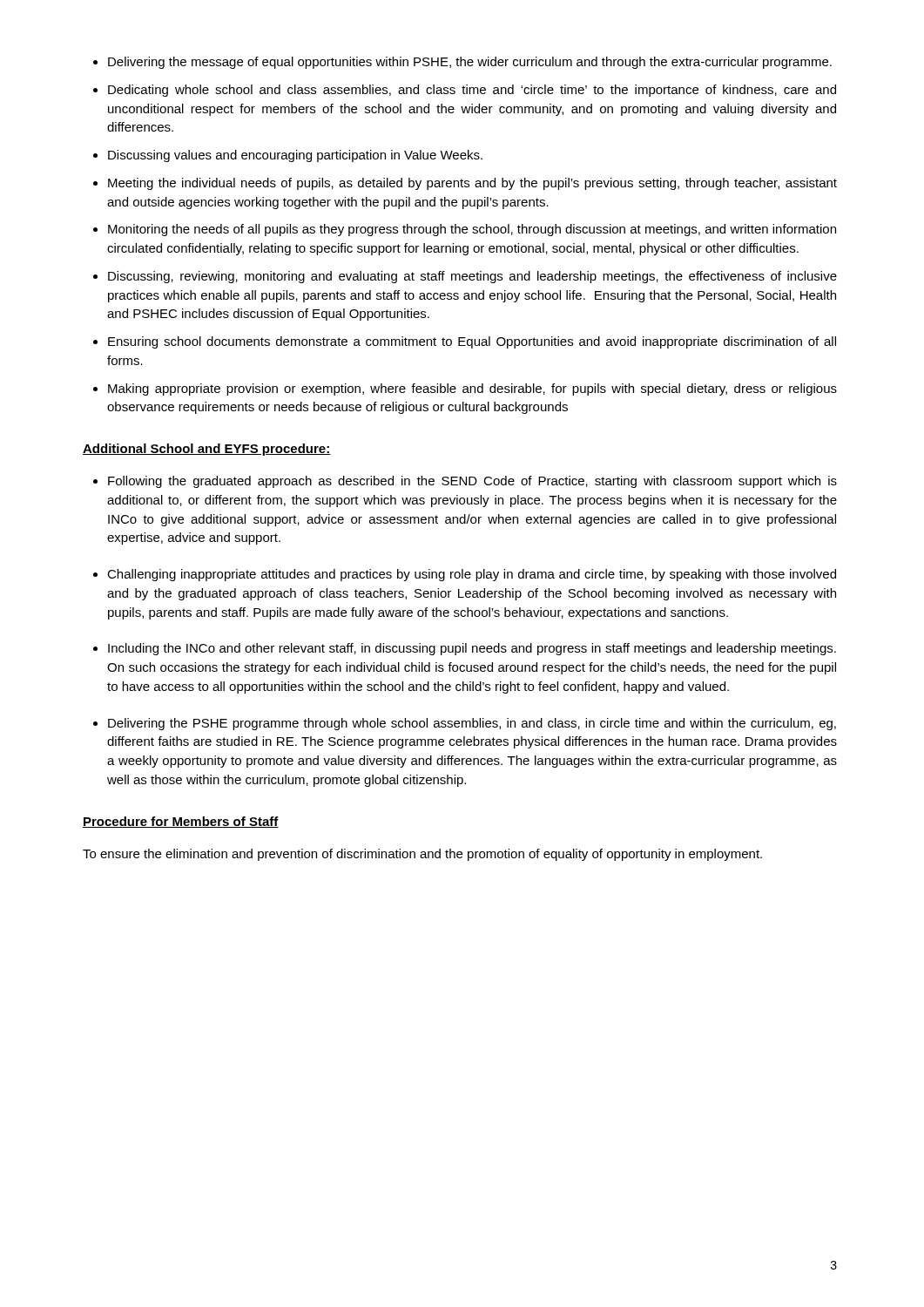Select the block starting "Making appropriate provision or exemption, where feasible"
This screenshot has height=1307, width=924.
click(472, 398)
